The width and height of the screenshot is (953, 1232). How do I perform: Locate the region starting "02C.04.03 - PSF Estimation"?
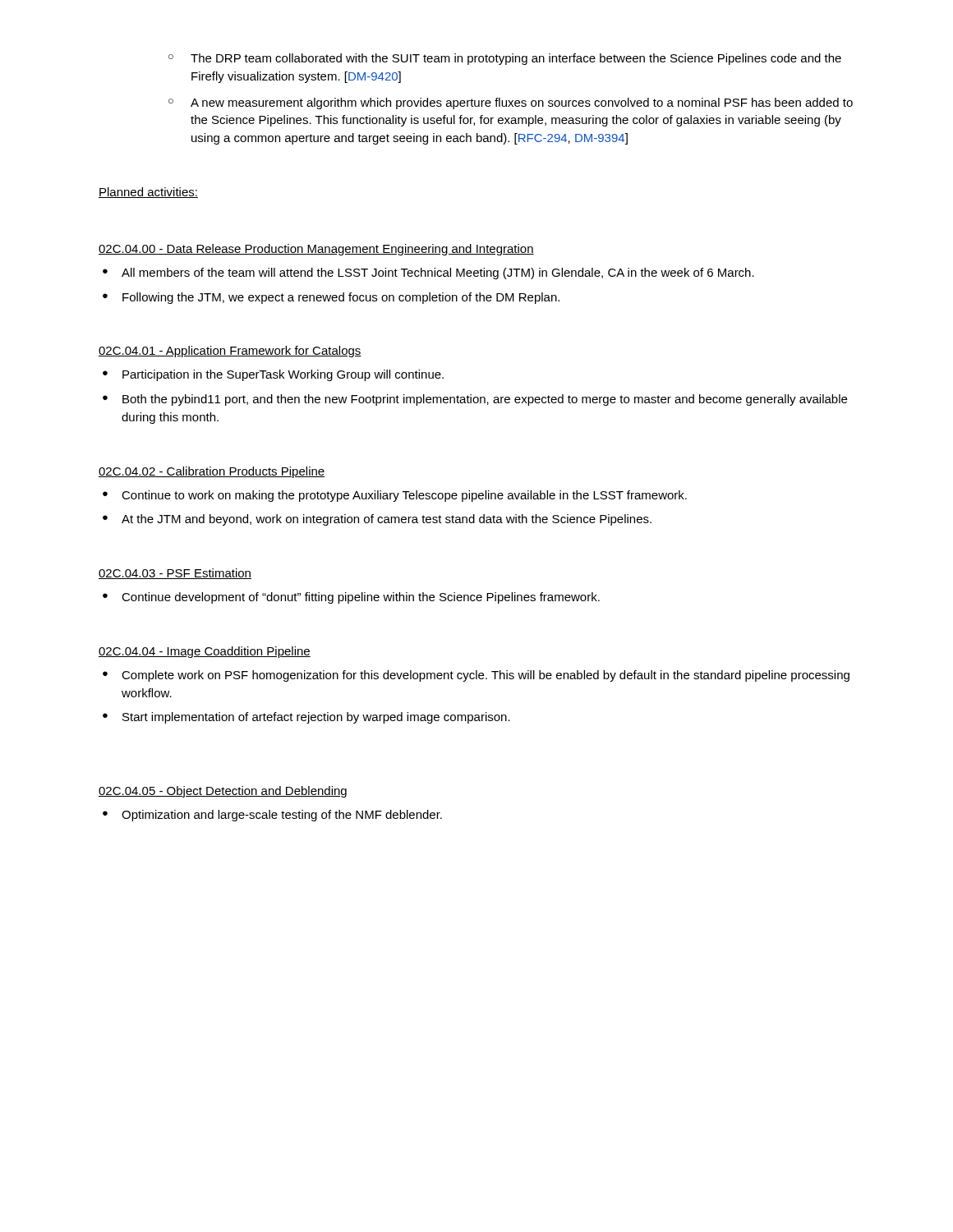coord(175,573)
